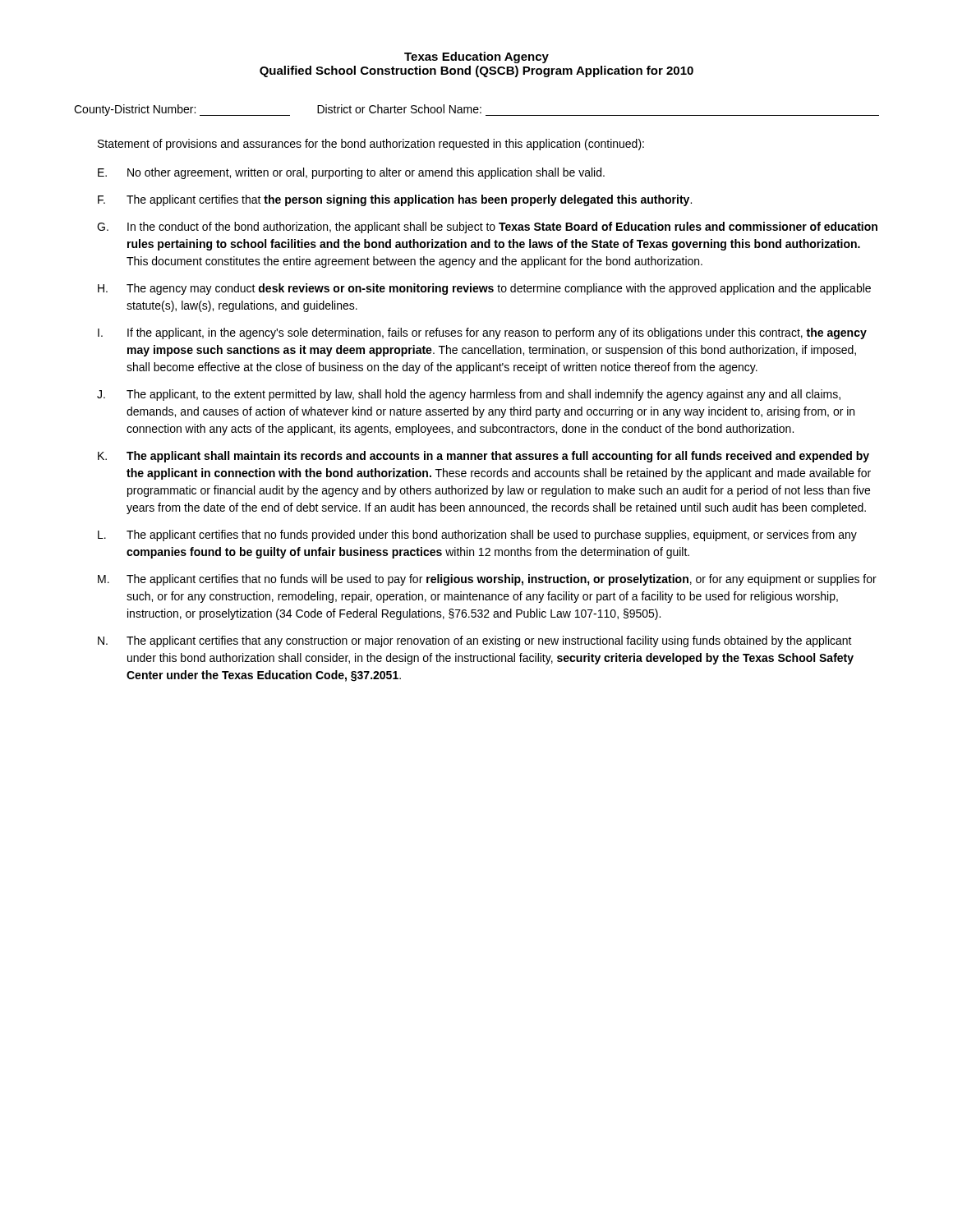The width and height of the screenshot is (953, 1232).
Task: Select the list item containing "F. The applicant certifies that the person signing"
Action: (476, 200)
